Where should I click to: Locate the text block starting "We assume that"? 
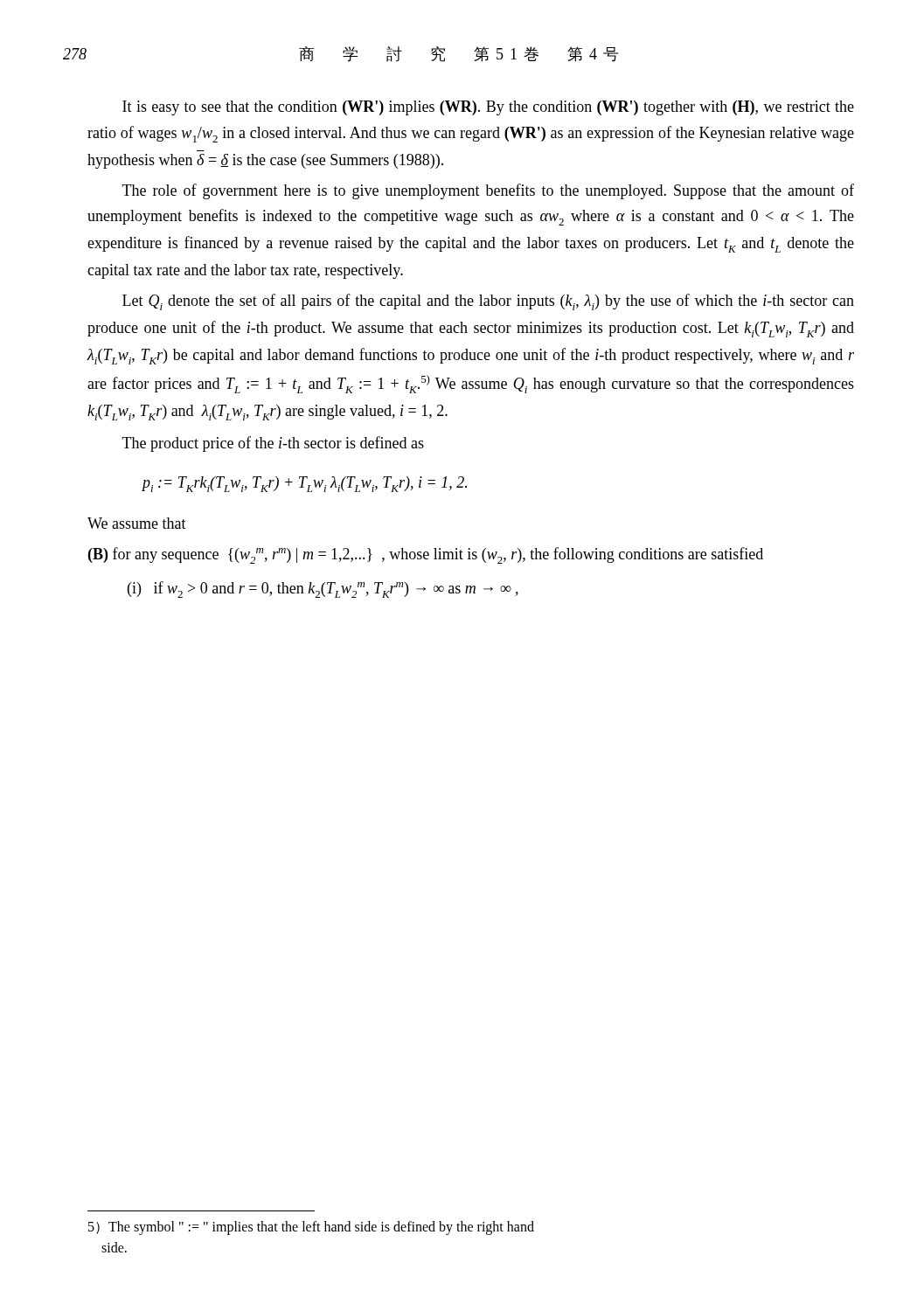point(137,523)
